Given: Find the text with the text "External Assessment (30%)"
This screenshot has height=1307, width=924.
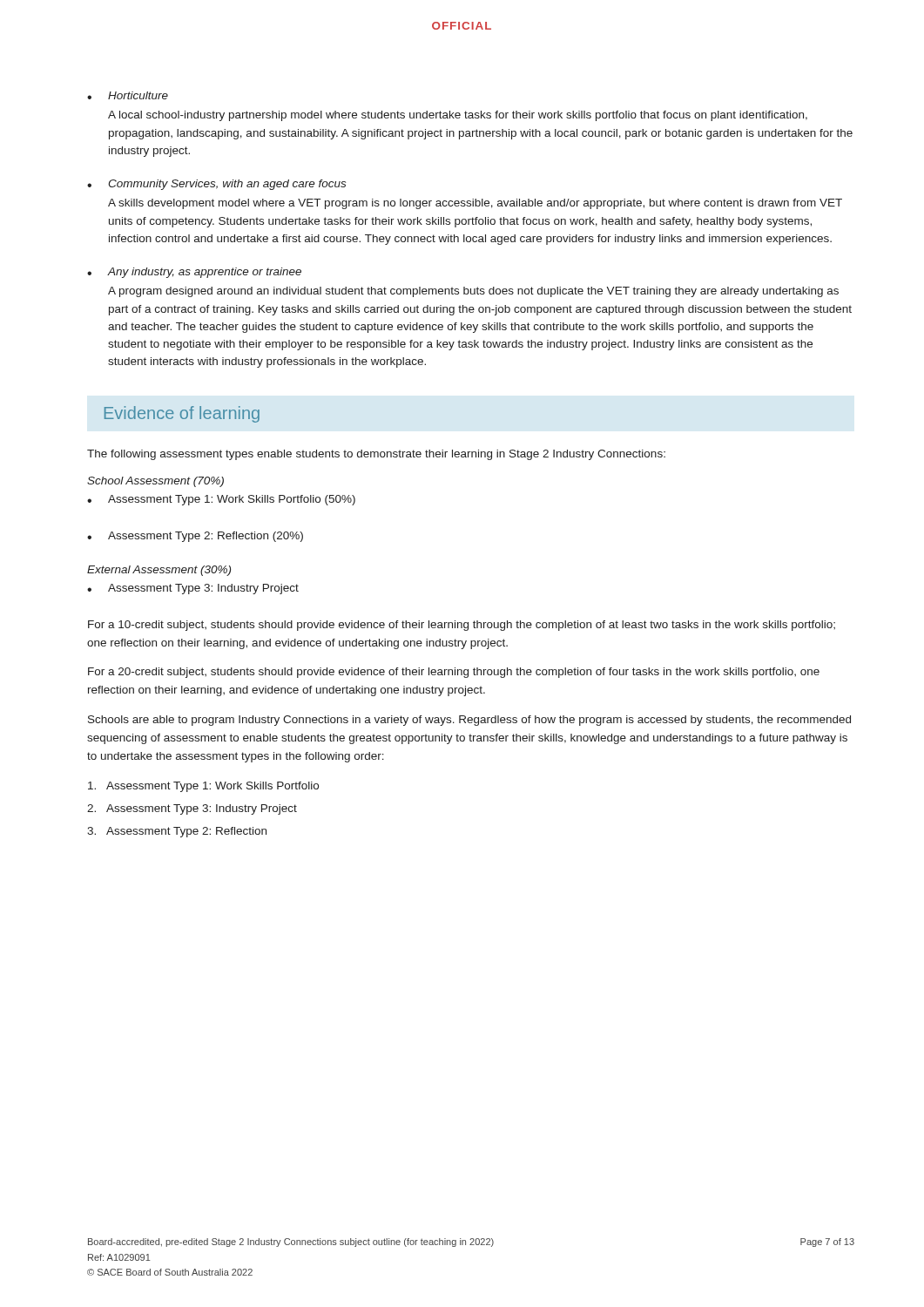Looking at the screenshot, I should point(159,570).
